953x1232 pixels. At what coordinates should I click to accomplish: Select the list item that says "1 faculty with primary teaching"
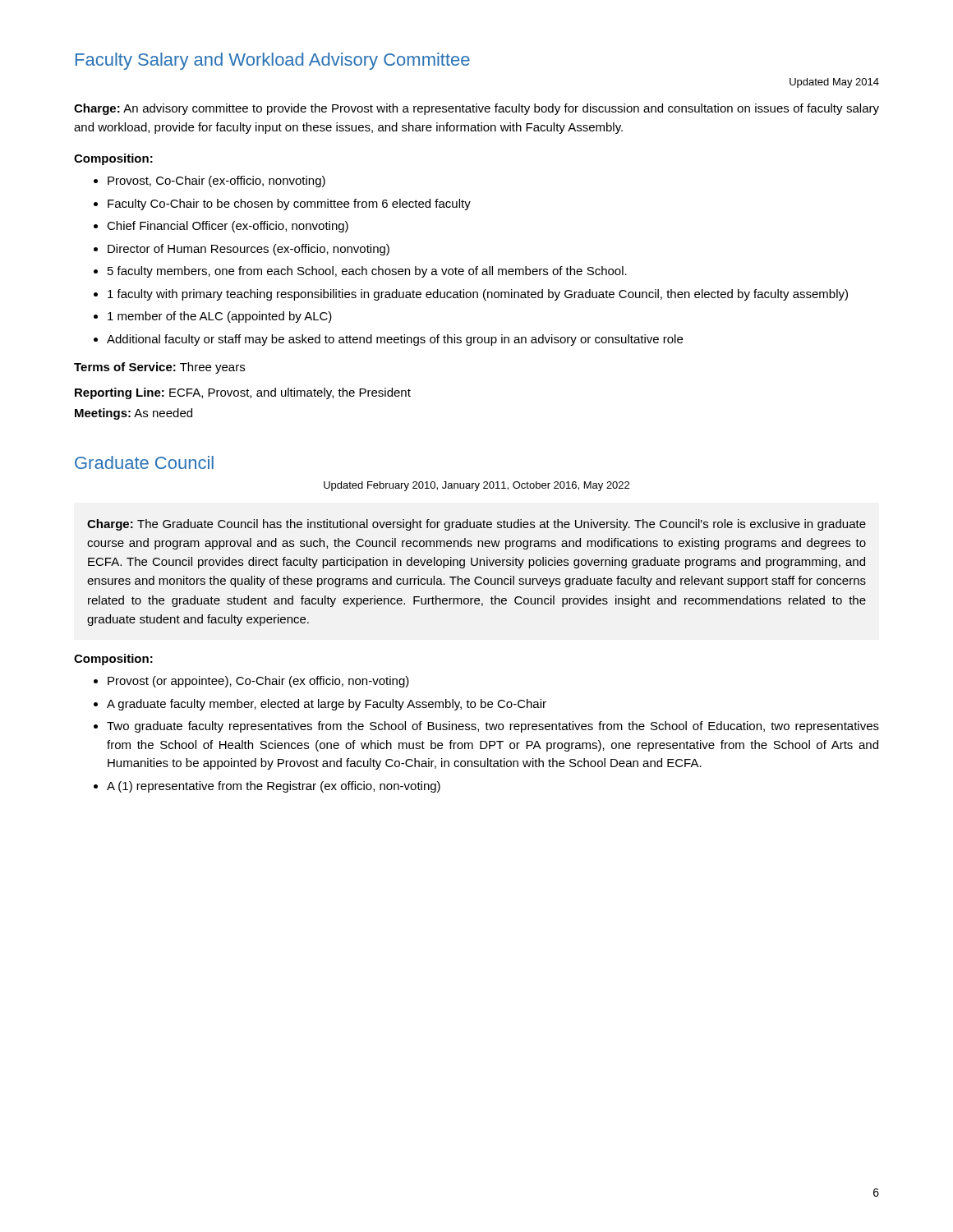tap(476, 294)
